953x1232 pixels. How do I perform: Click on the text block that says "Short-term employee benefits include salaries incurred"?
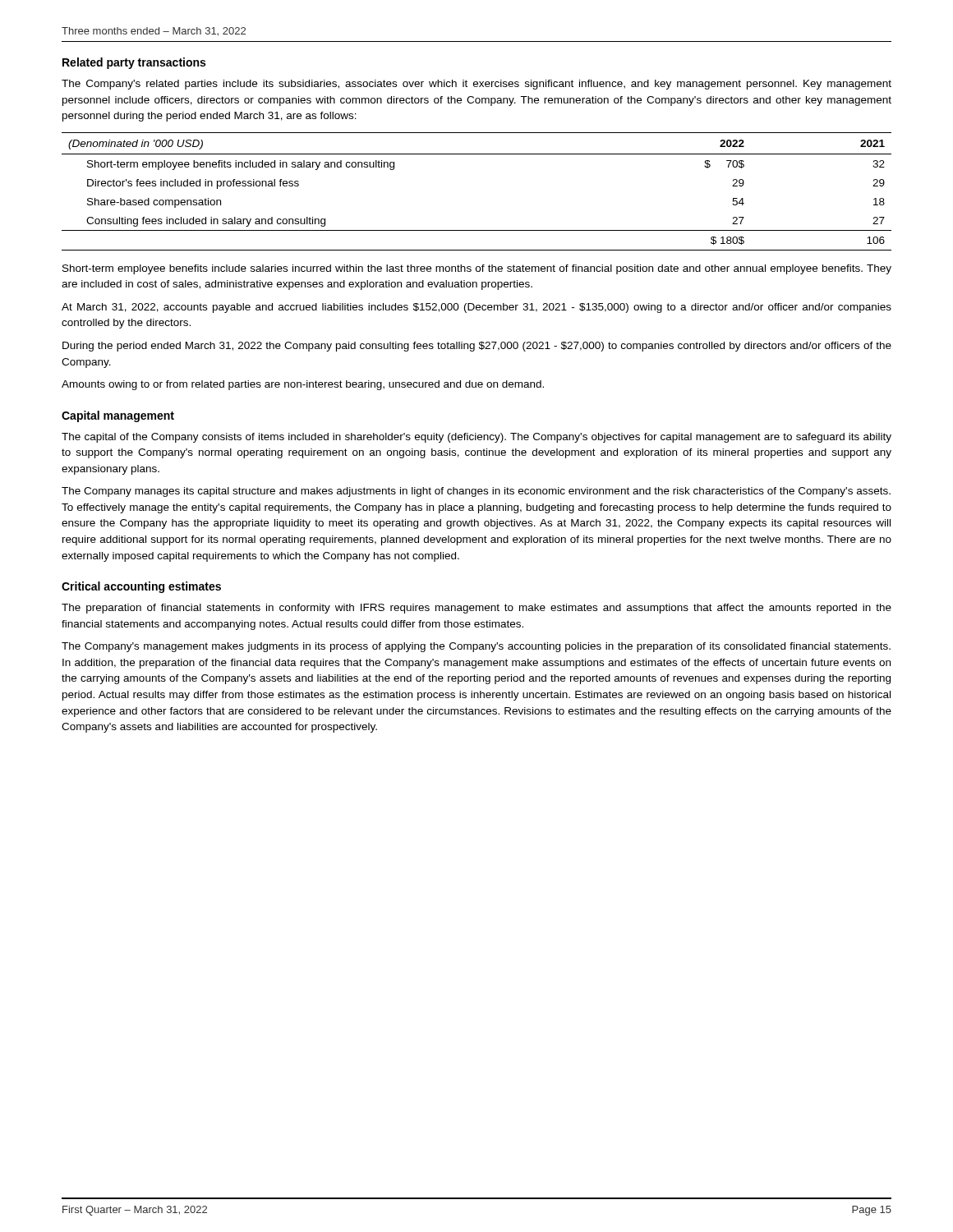pos(476,276)
